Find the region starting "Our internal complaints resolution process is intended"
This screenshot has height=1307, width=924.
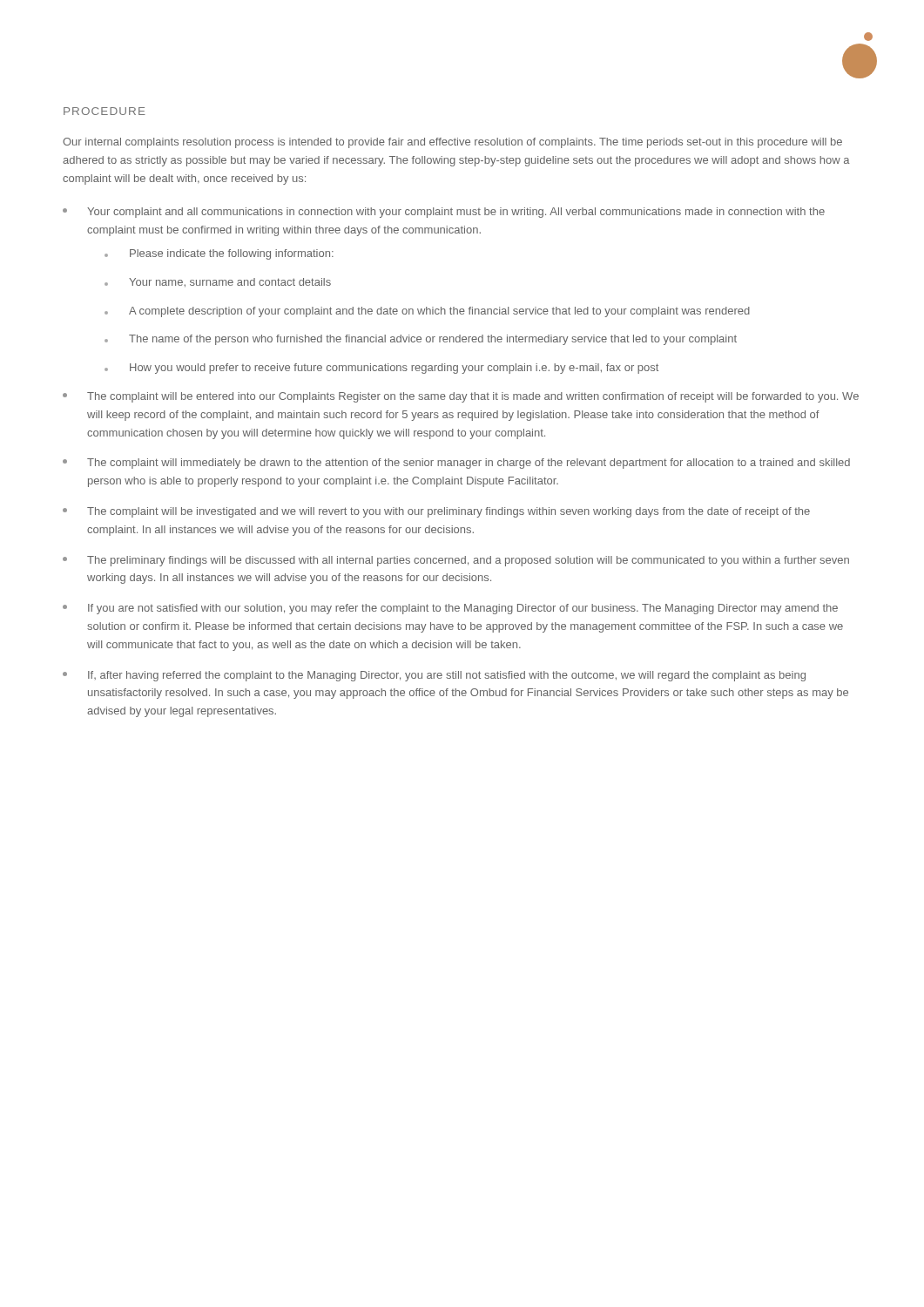pos(456,160)
